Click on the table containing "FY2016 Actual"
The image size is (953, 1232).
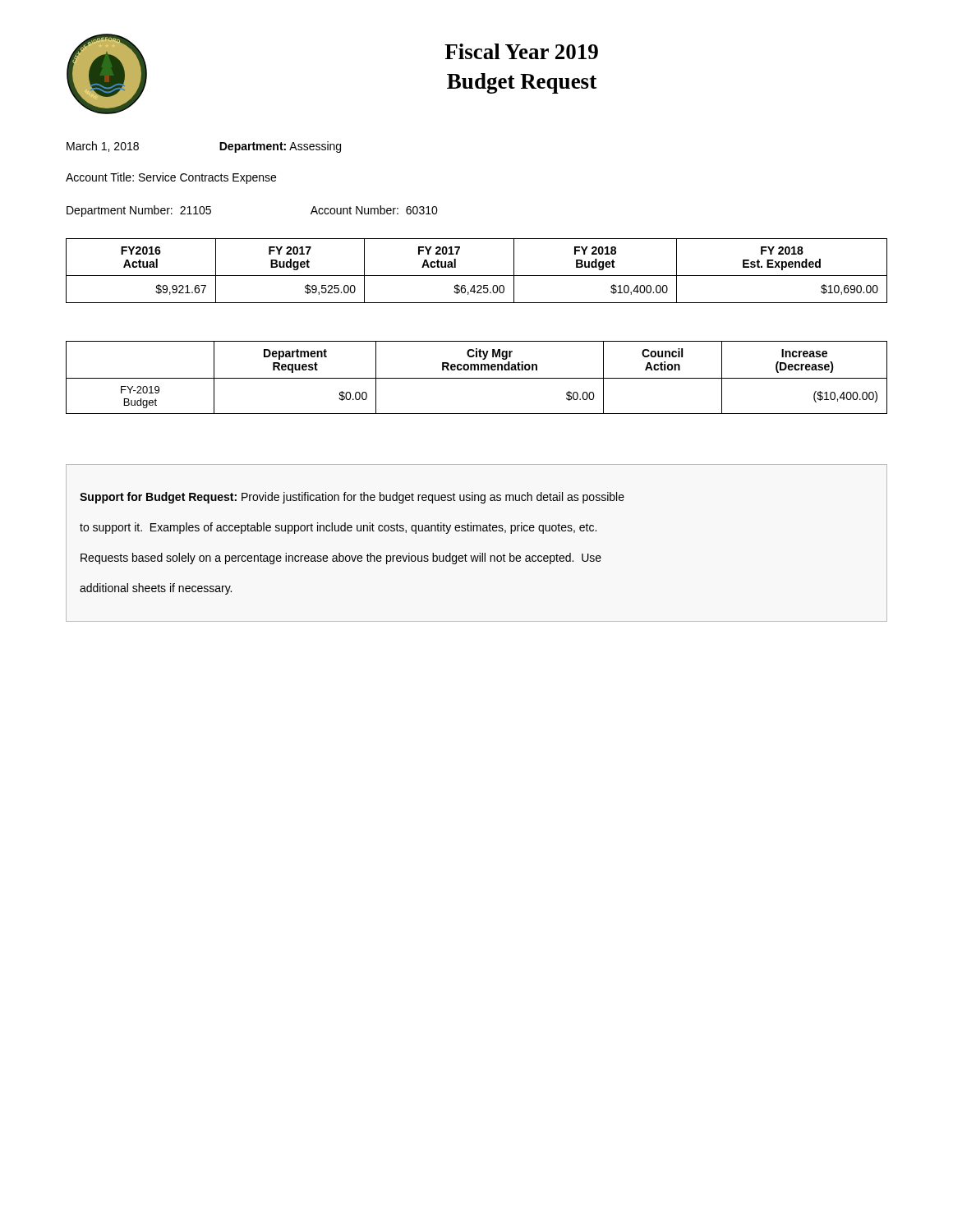click(x=476, y=271)
